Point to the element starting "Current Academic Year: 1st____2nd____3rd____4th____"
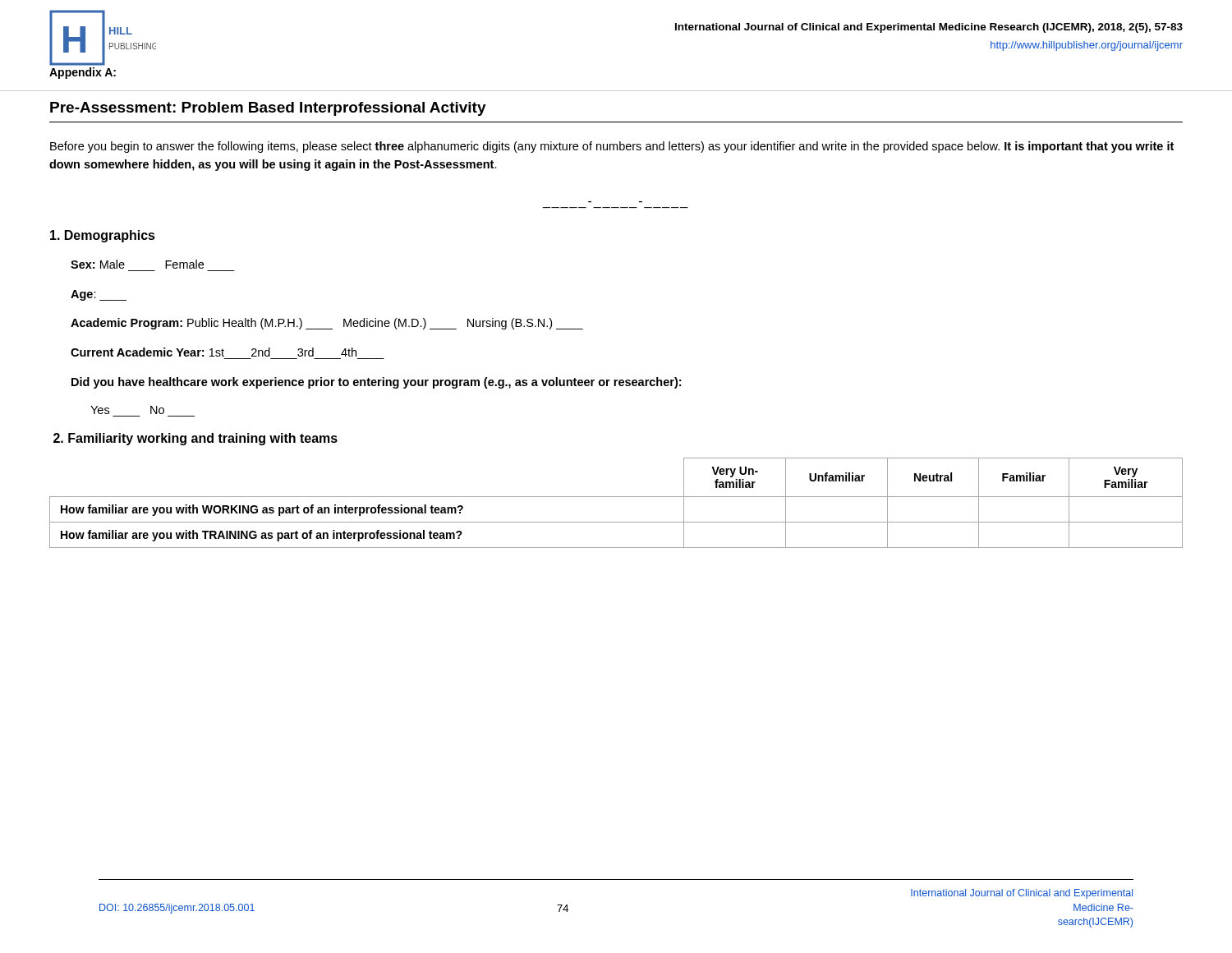 tap(227, 353)
